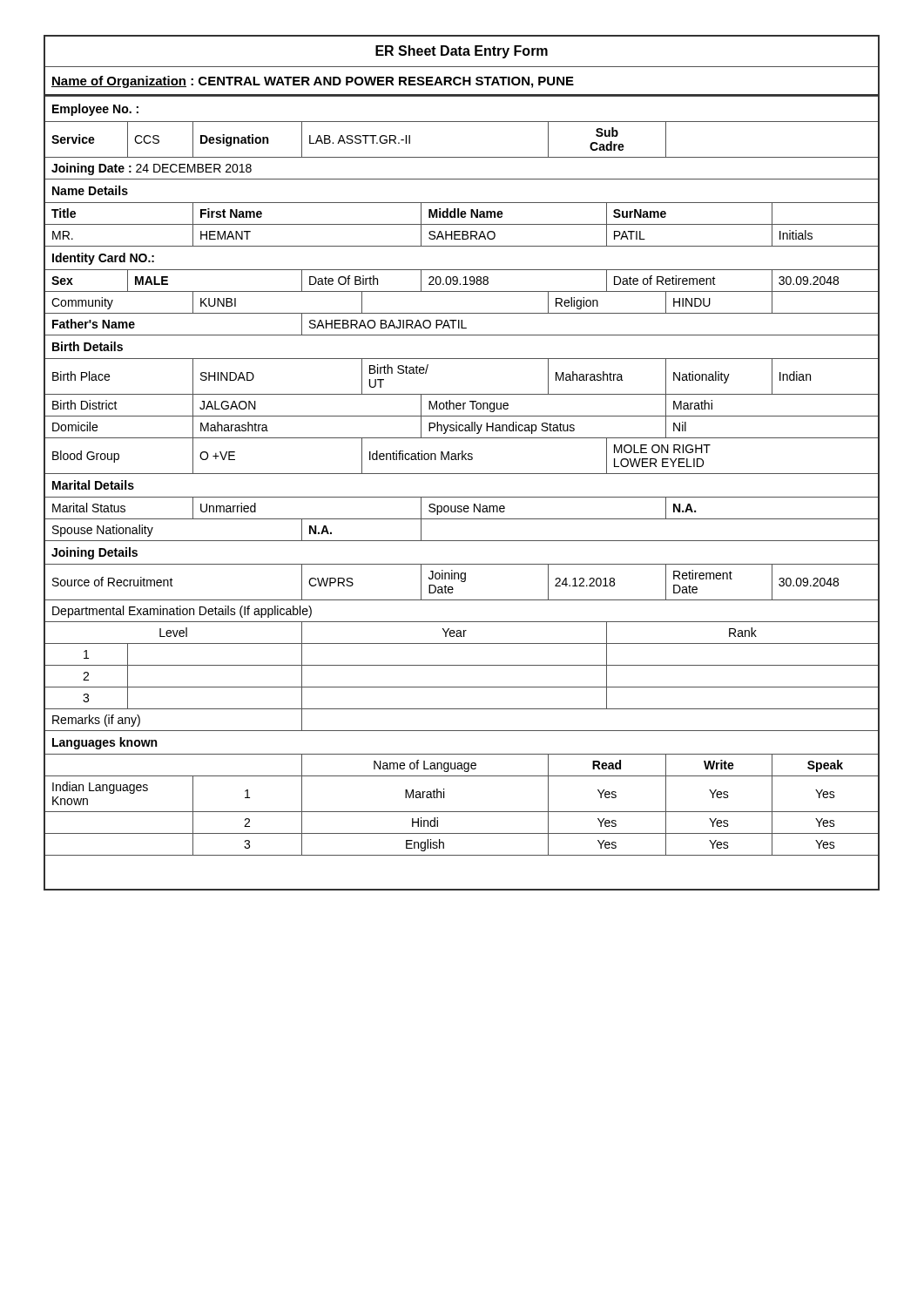Select the table that reads "Middle Name"
Screen dimensions: 1307x924
[x=462, y=493]
